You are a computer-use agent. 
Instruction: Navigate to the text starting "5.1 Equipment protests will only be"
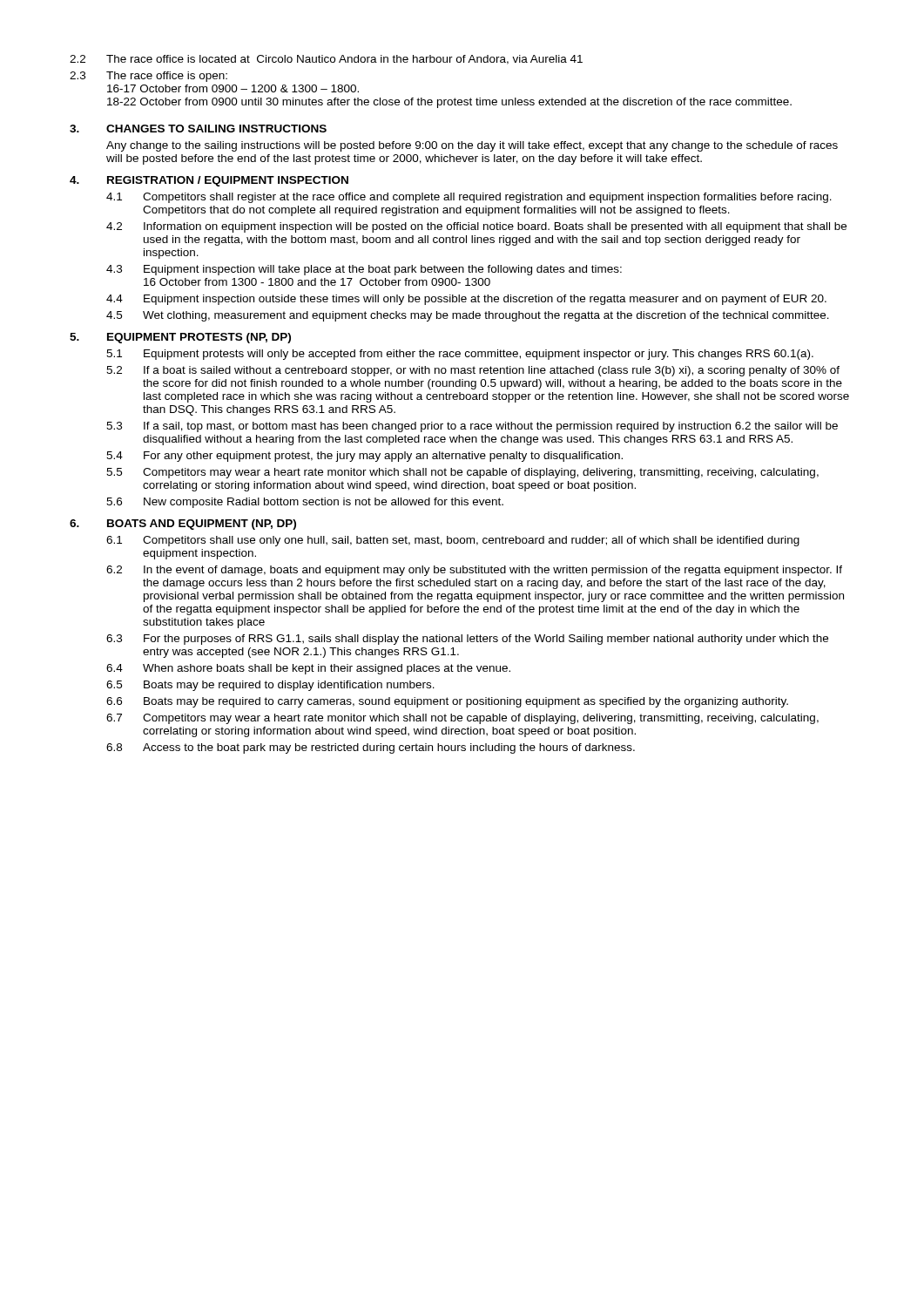[480, 353]
